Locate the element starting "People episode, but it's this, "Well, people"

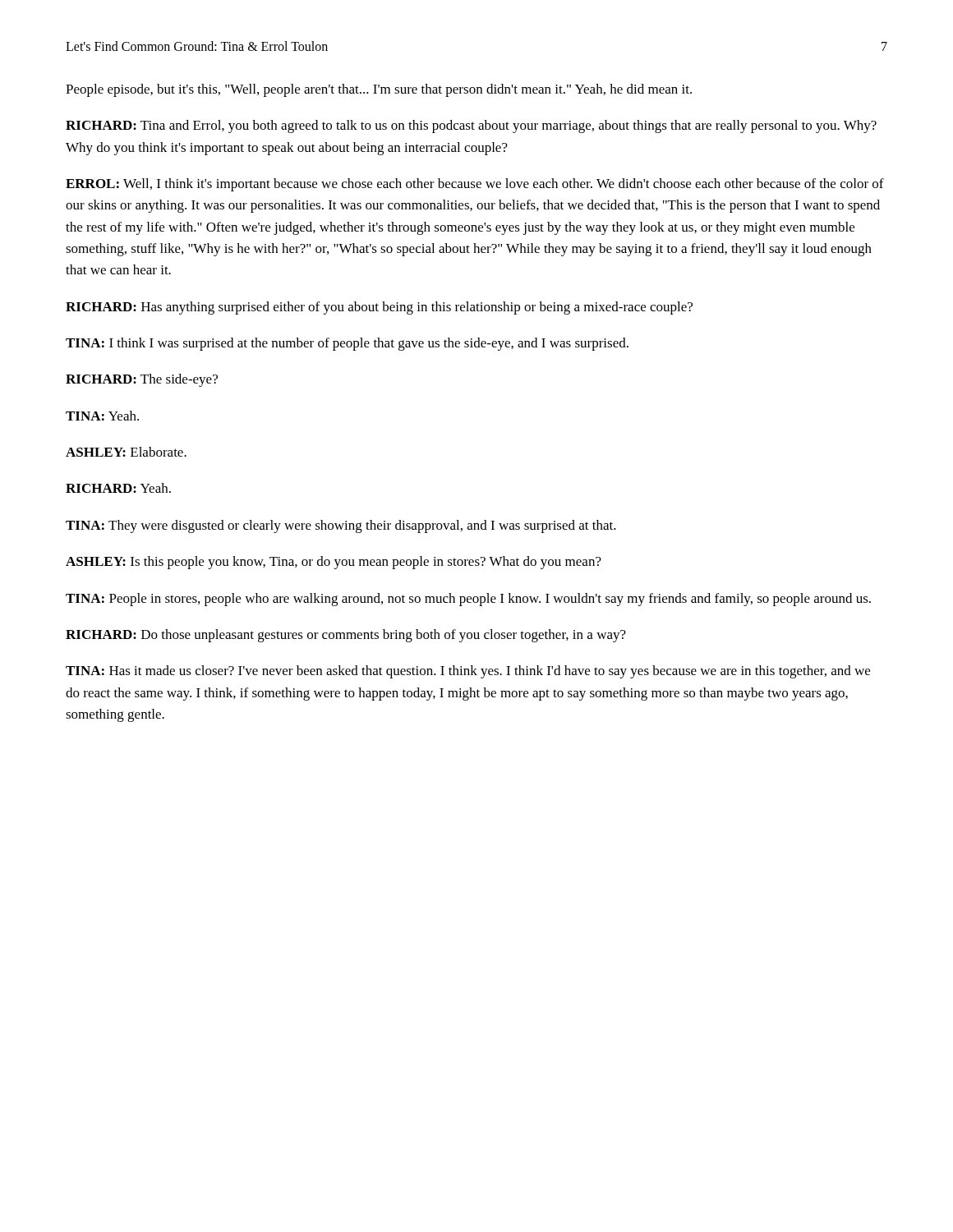point(379,89)
